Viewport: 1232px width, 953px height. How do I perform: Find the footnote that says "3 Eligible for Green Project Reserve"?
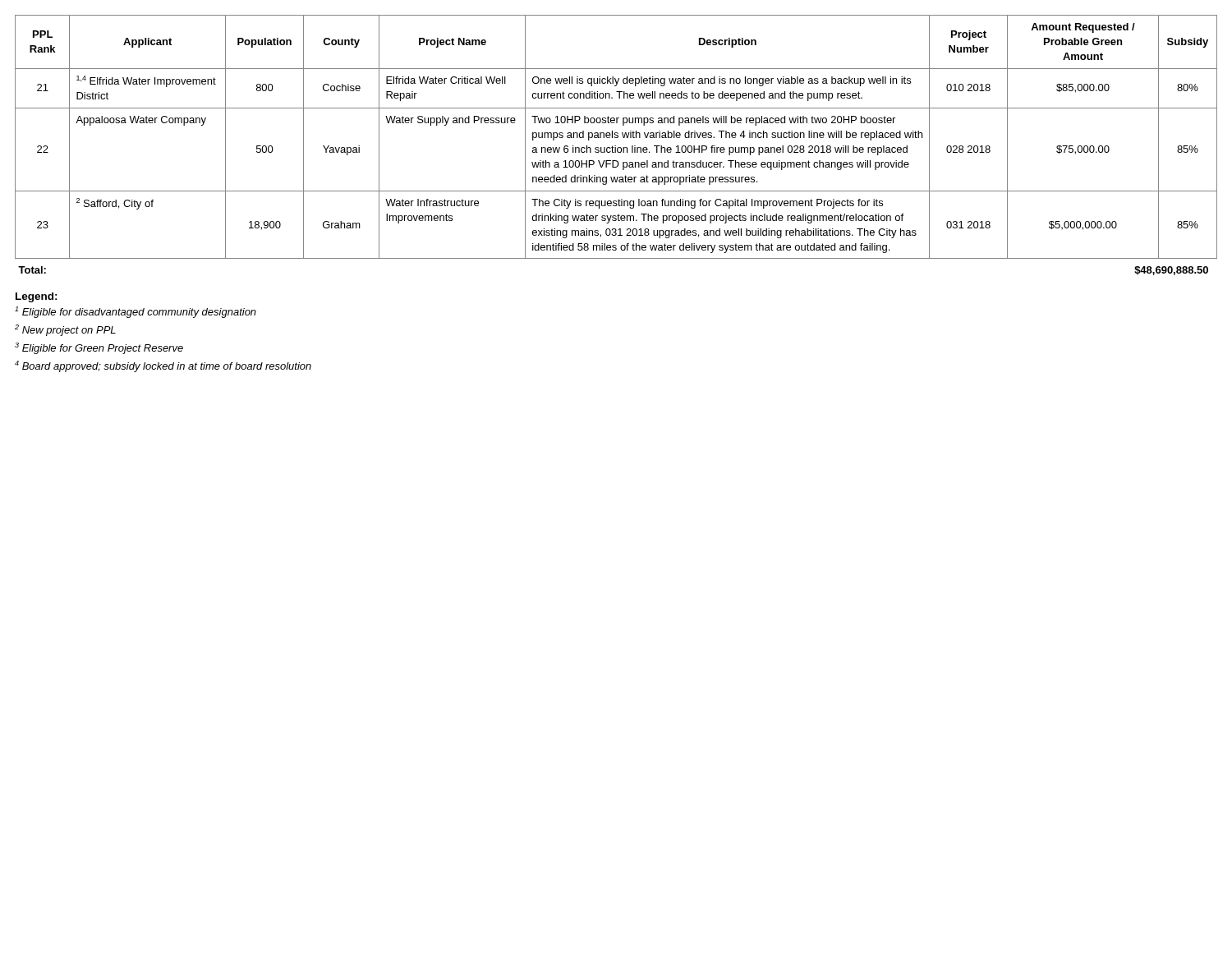99,347
